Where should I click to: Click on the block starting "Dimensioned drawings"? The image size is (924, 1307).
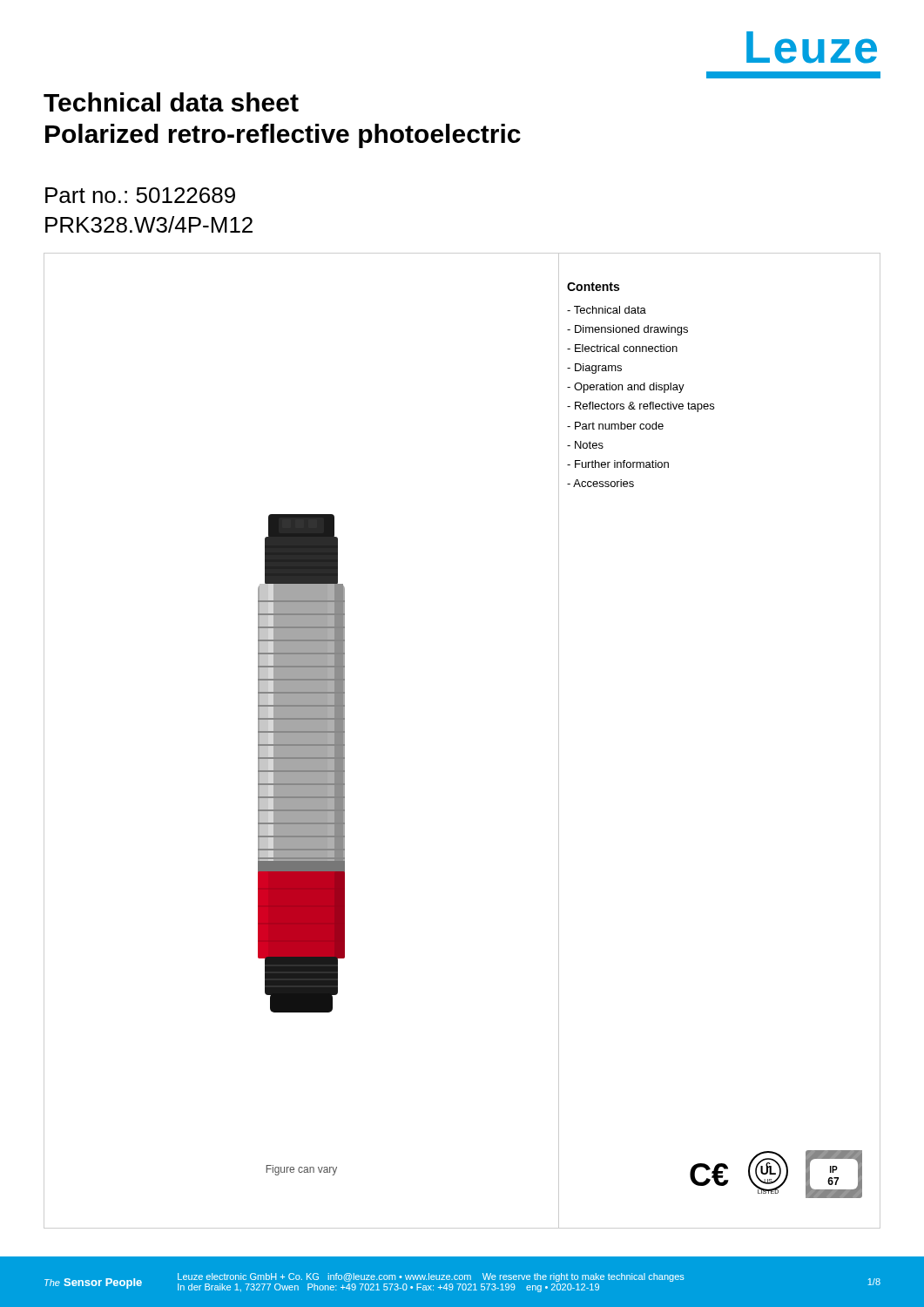[x=631, y=329]
